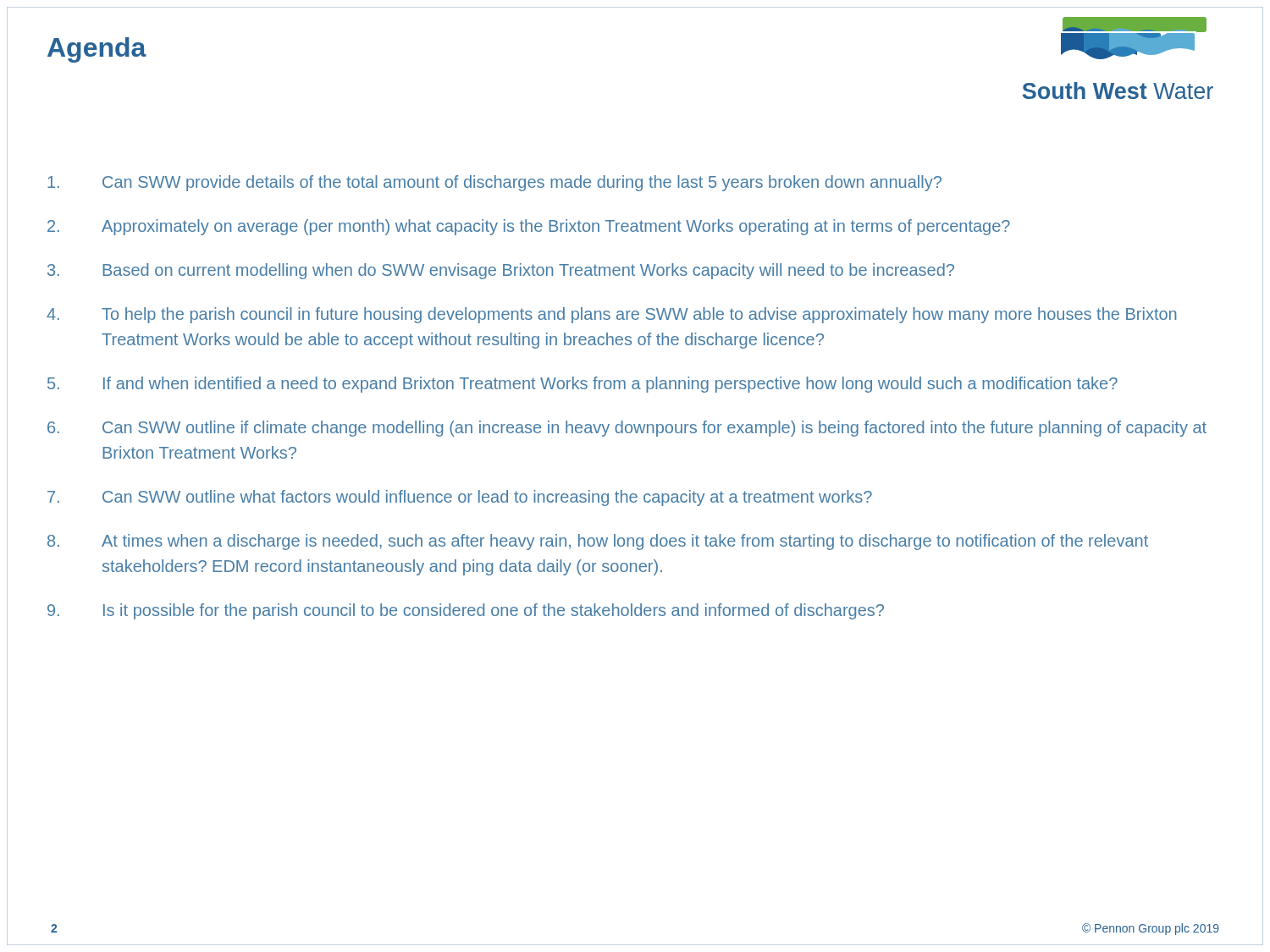The width and height of the screenshot is (1270, 952).
Task: Select the list item containing "Can SWW provide details of the total amount"
Action: click(x=633, y=182)
